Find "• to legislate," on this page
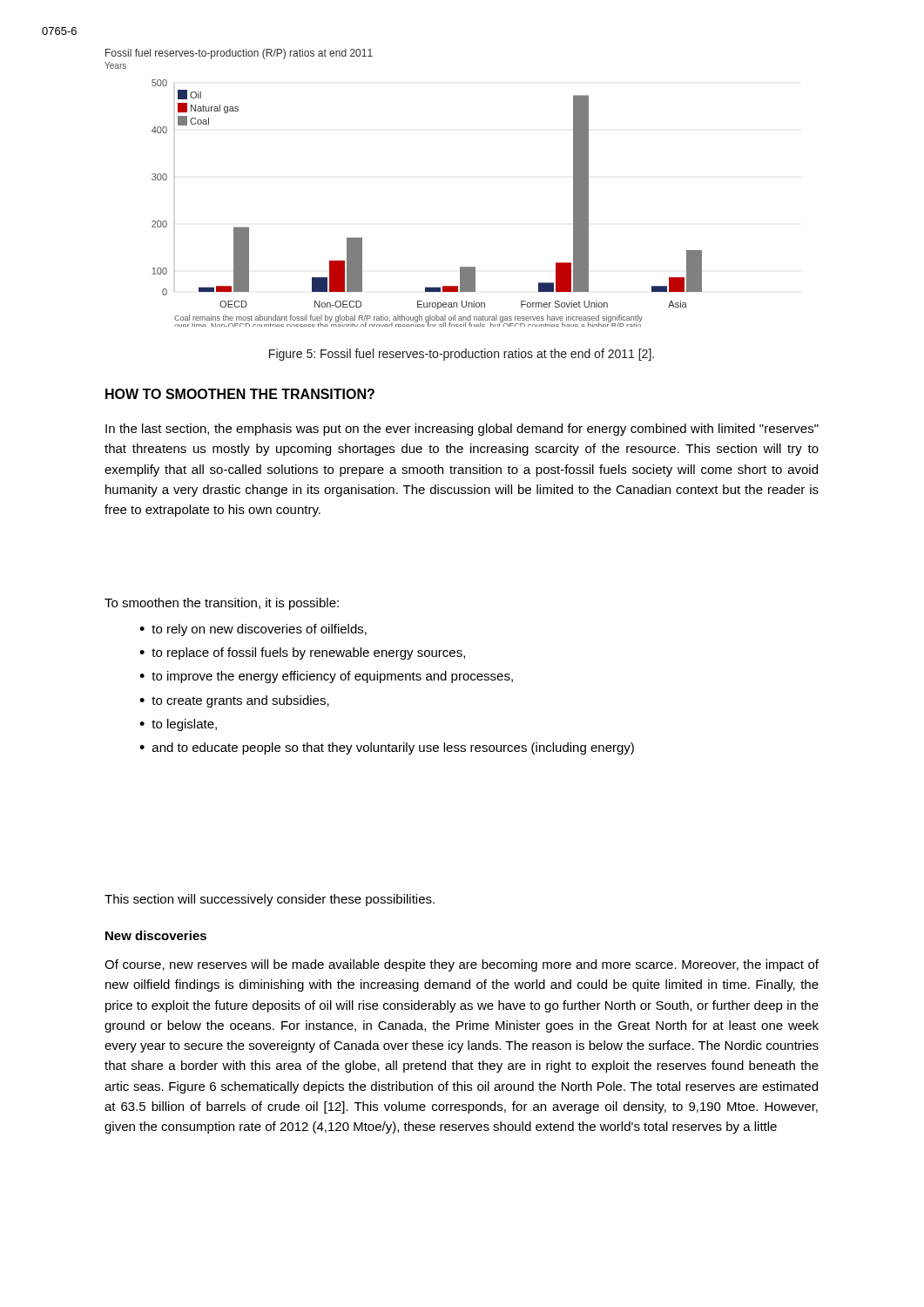Screen dimensions: 1307x924 (179, 724)
